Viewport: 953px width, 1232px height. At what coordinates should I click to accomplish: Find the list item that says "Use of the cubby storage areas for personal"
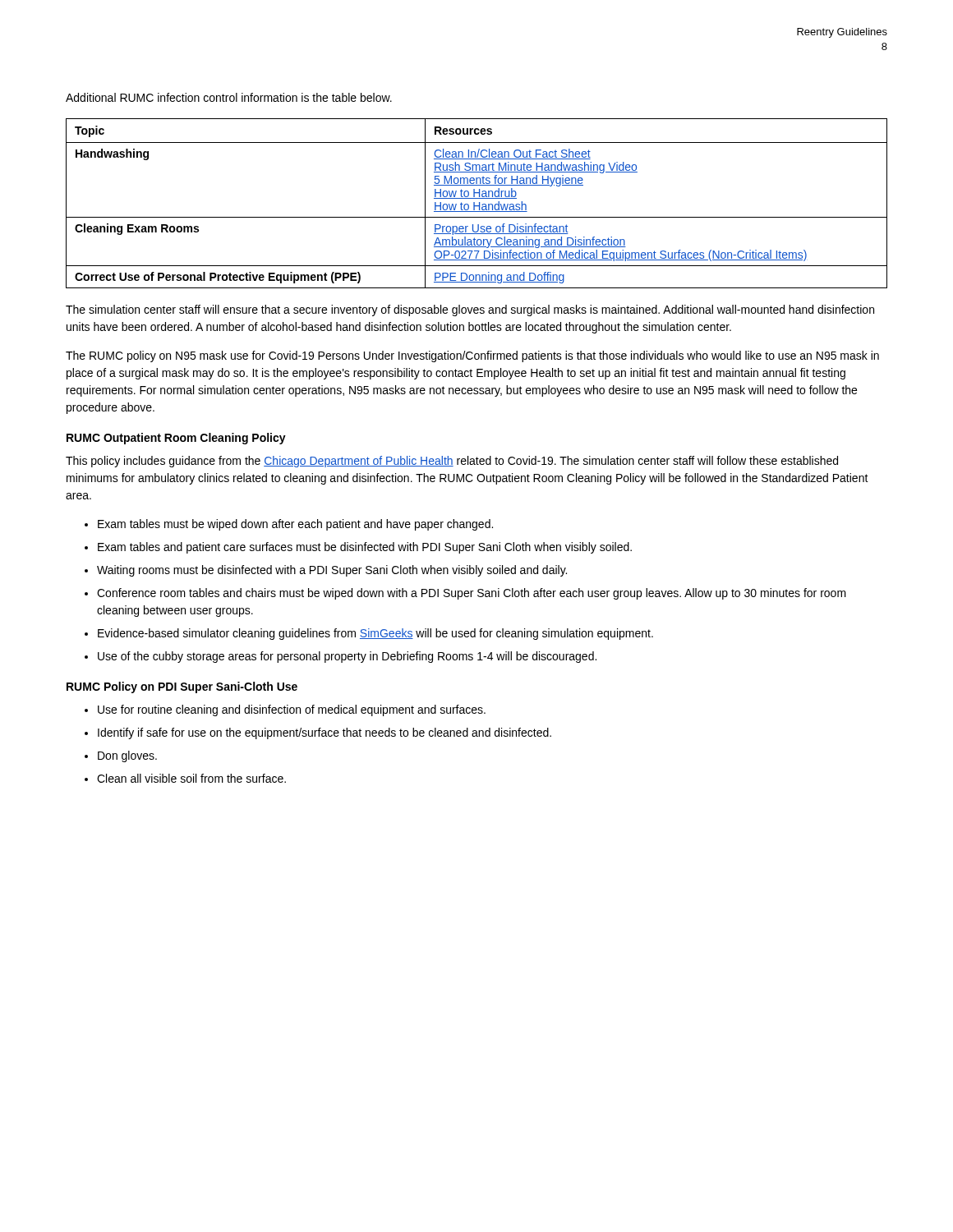click(347, 656)
